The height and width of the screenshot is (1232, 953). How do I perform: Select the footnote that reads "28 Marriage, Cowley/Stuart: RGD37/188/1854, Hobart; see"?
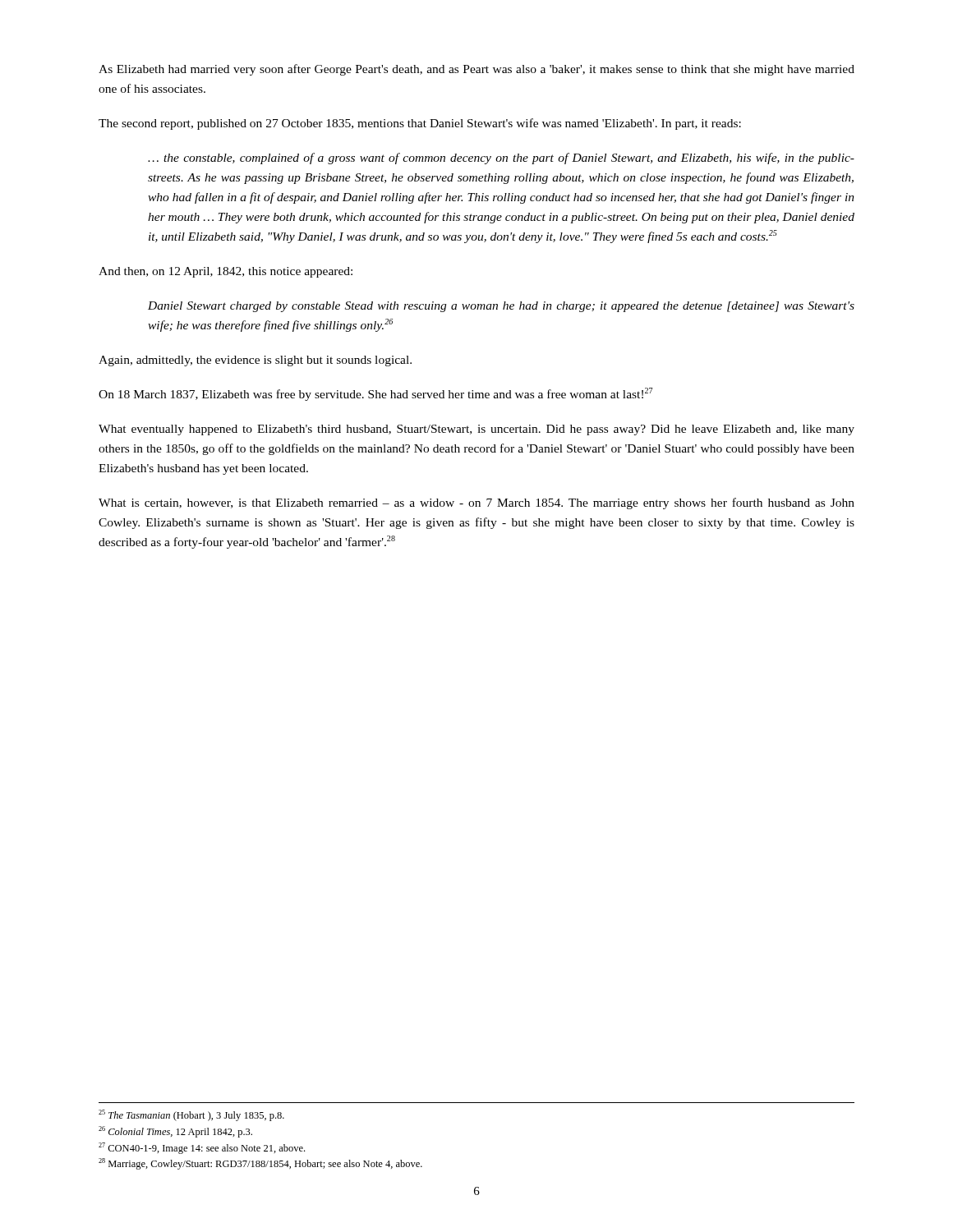coord(261,1164)
